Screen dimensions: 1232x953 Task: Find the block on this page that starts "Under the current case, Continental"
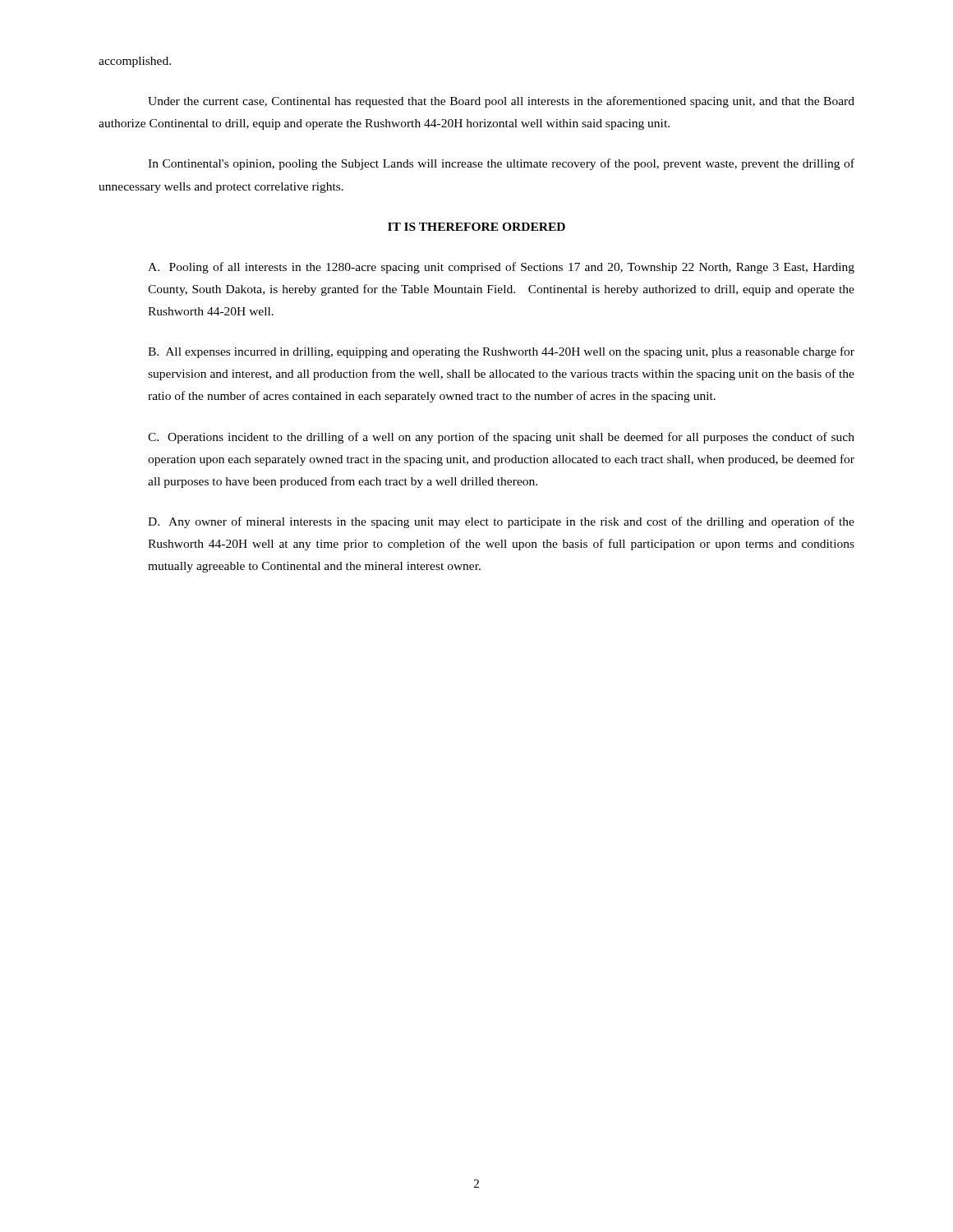coord(476,112)
